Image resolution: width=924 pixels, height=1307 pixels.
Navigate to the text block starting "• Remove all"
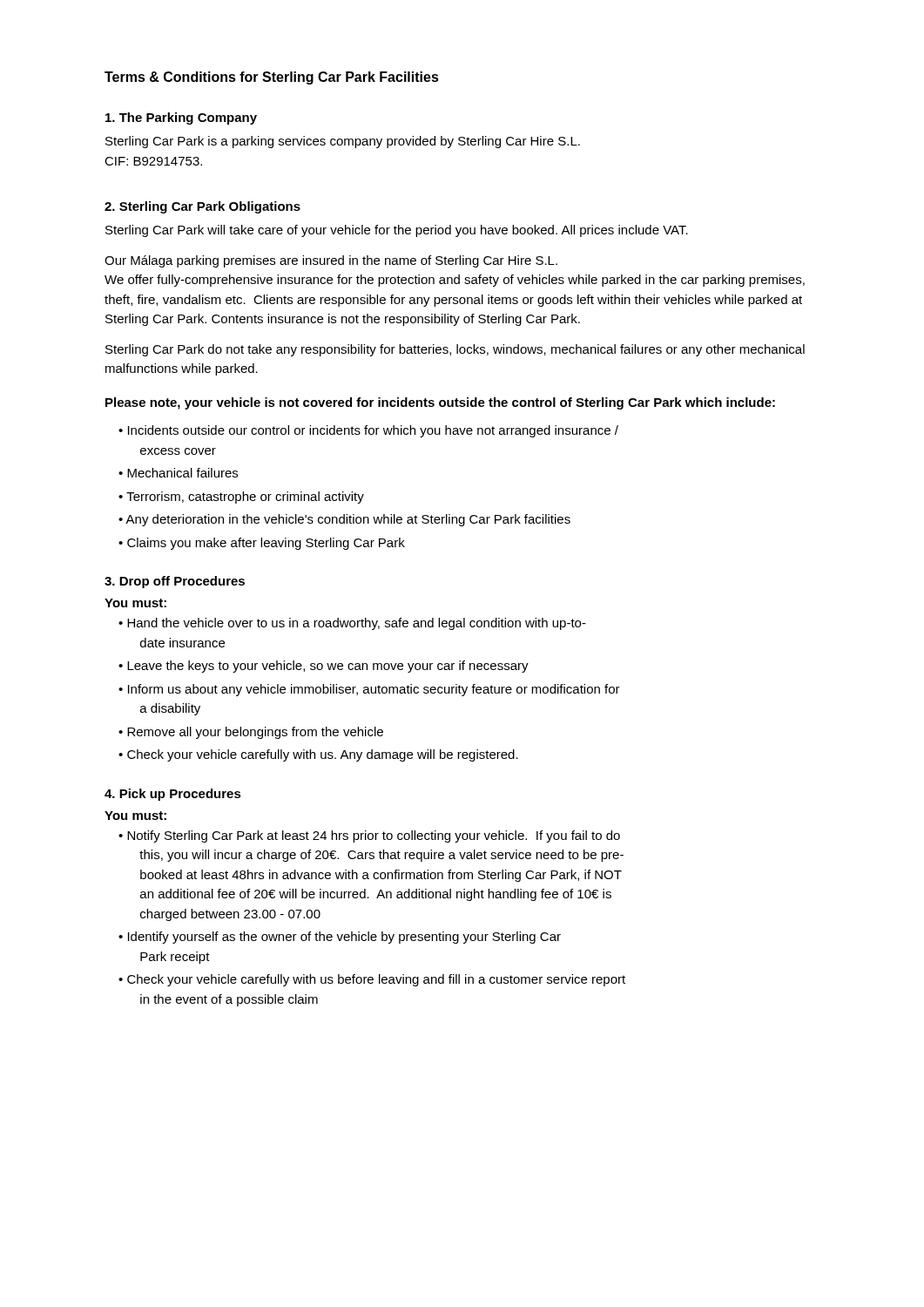point(251,731)
